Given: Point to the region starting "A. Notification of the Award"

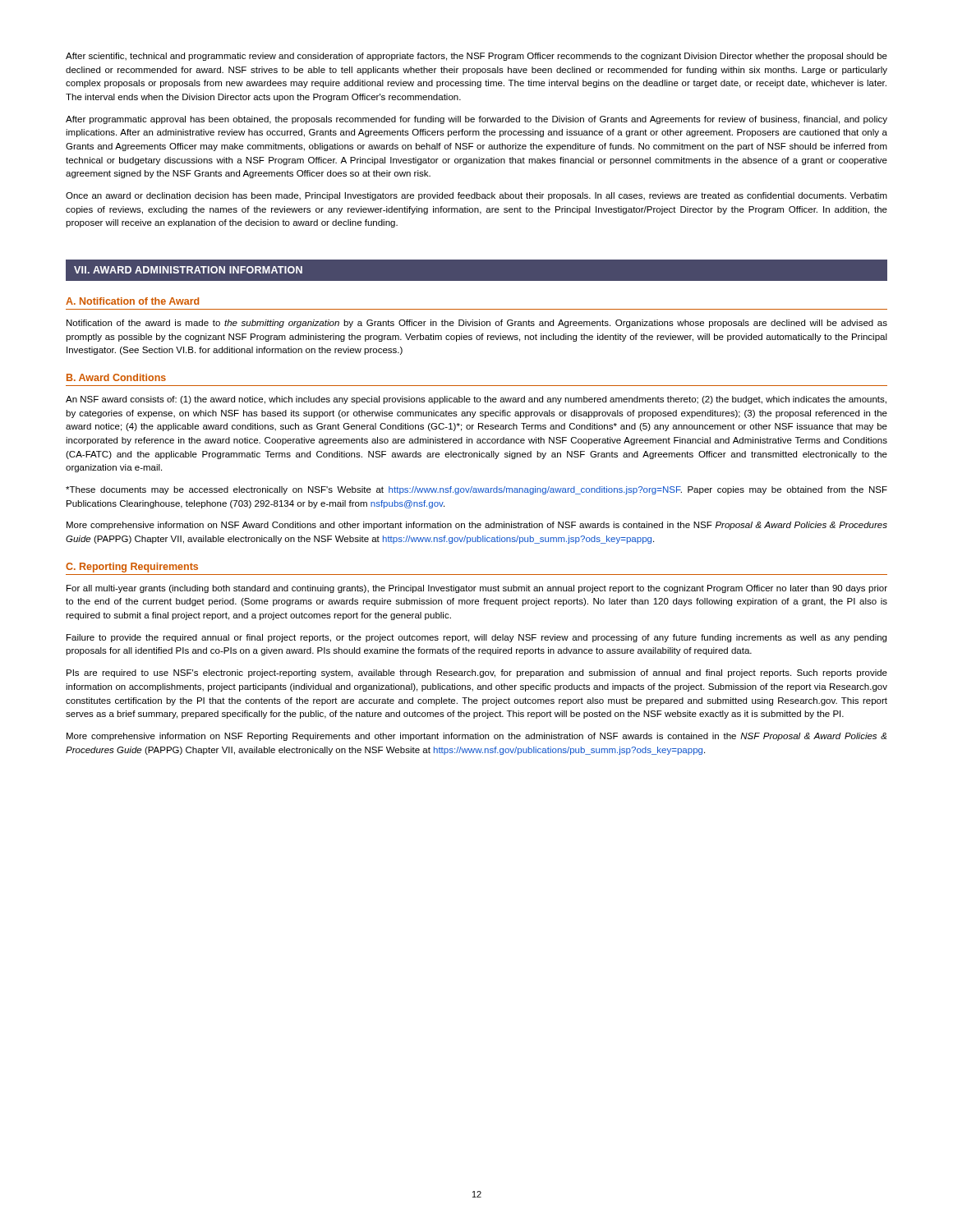Looking at the screenshot, I should (133, 301).
